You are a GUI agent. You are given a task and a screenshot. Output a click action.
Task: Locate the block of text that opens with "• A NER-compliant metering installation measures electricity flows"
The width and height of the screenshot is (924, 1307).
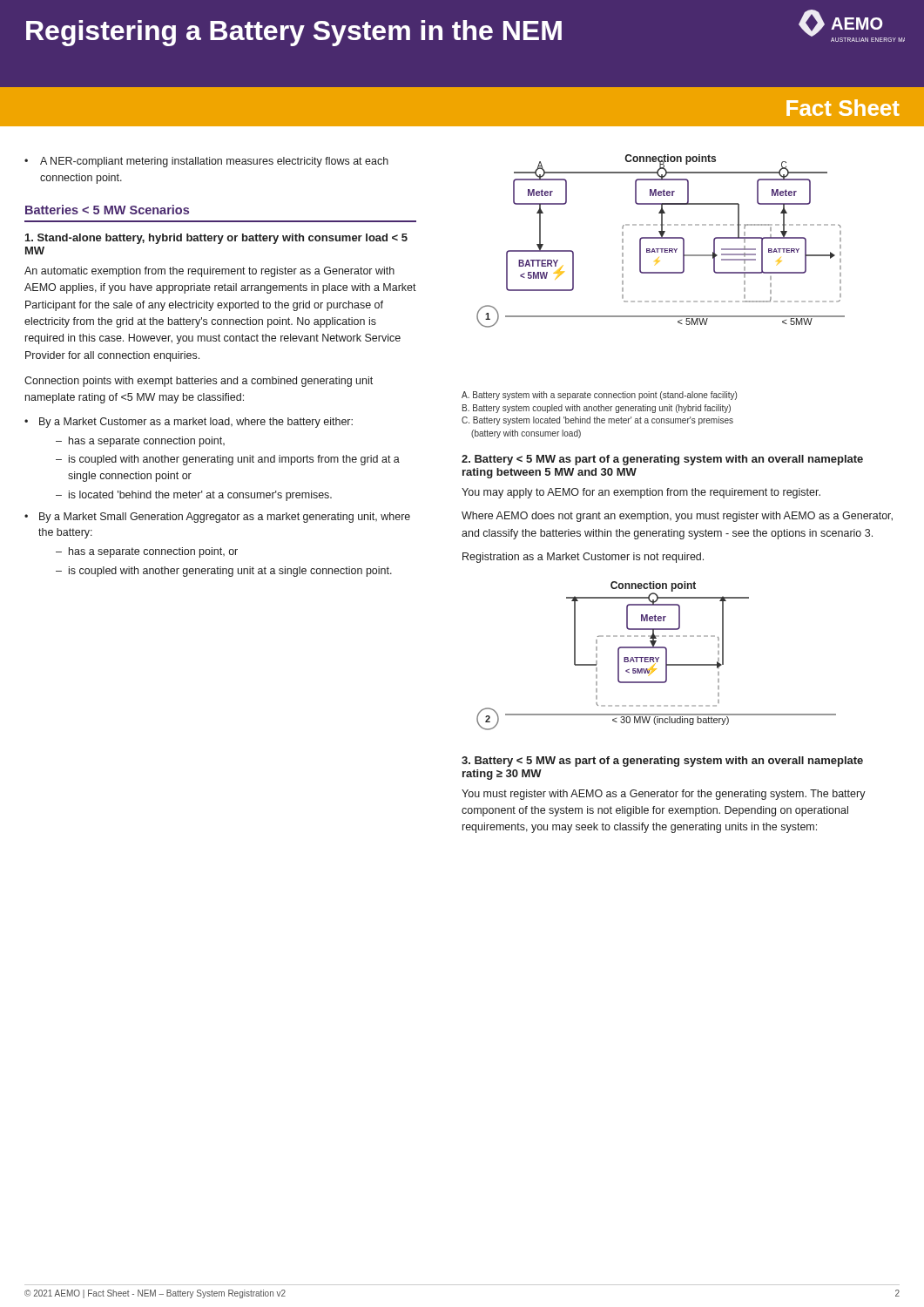[x=206, y=169]
